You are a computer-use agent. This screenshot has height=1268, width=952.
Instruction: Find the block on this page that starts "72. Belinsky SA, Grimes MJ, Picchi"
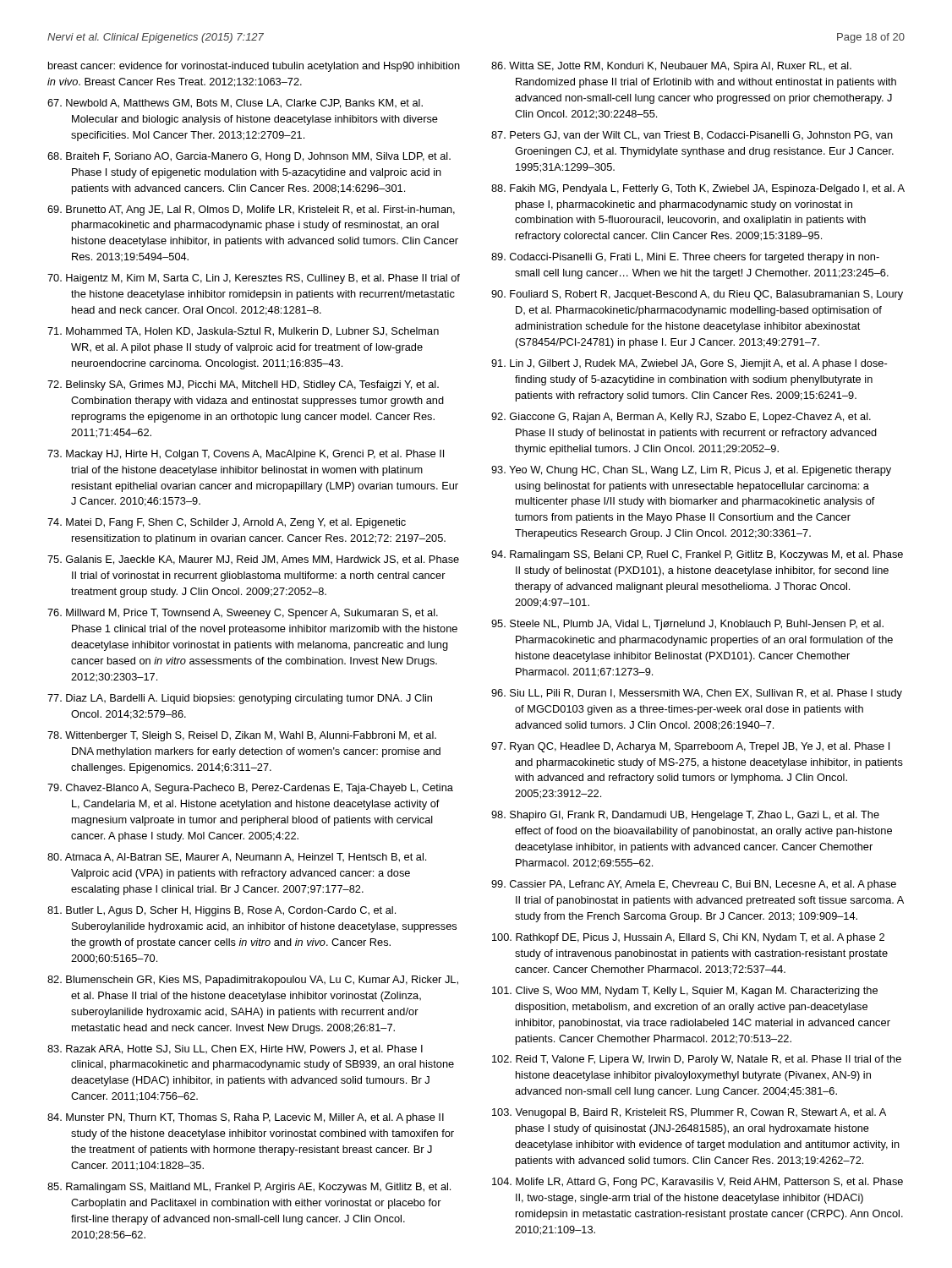tap(246, 408)
